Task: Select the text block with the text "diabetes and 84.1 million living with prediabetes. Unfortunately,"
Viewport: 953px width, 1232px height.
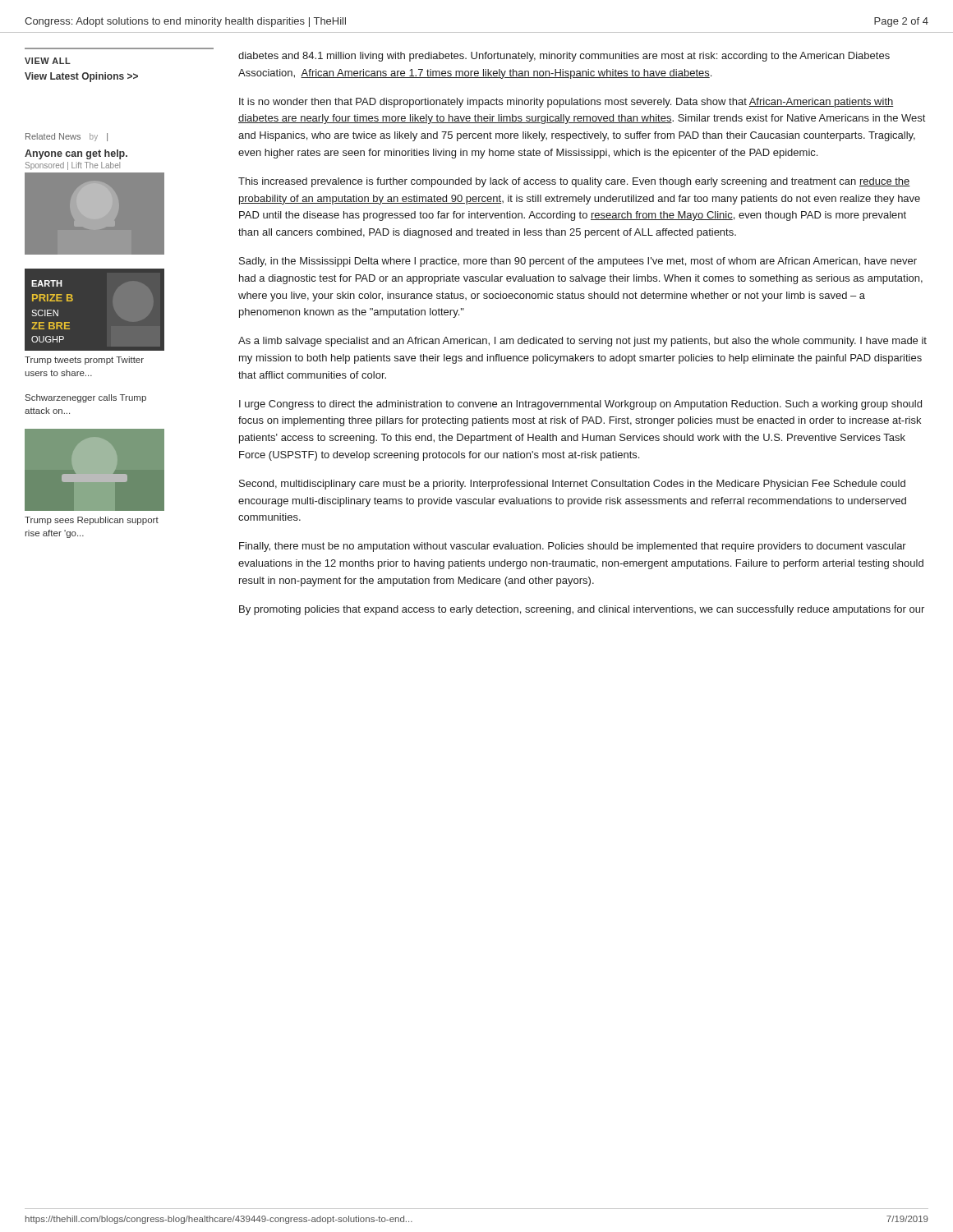Action: pyautogui.click(x=583, y=65)
